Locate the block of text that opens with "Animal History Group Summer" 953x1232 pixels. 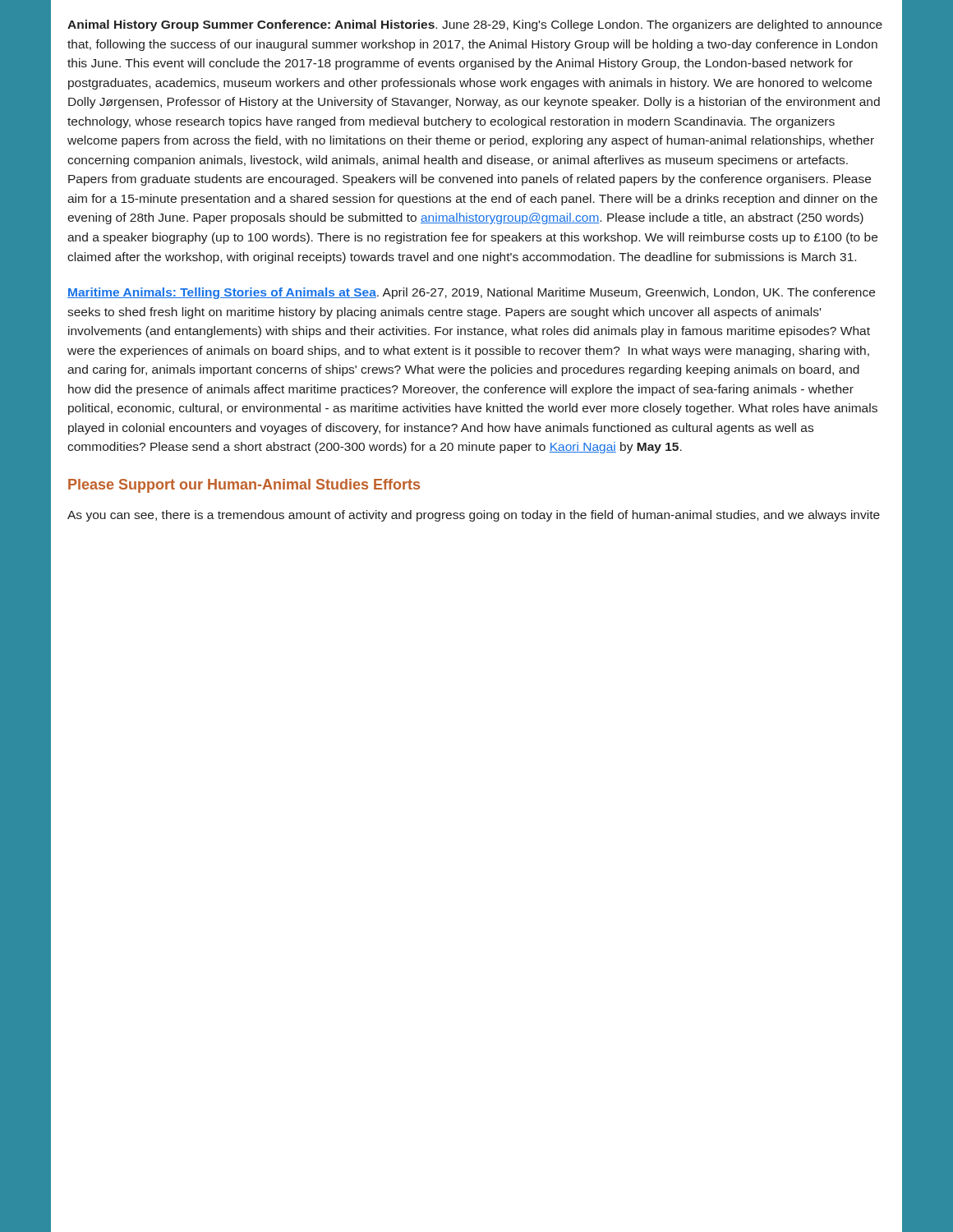point(476,141)
